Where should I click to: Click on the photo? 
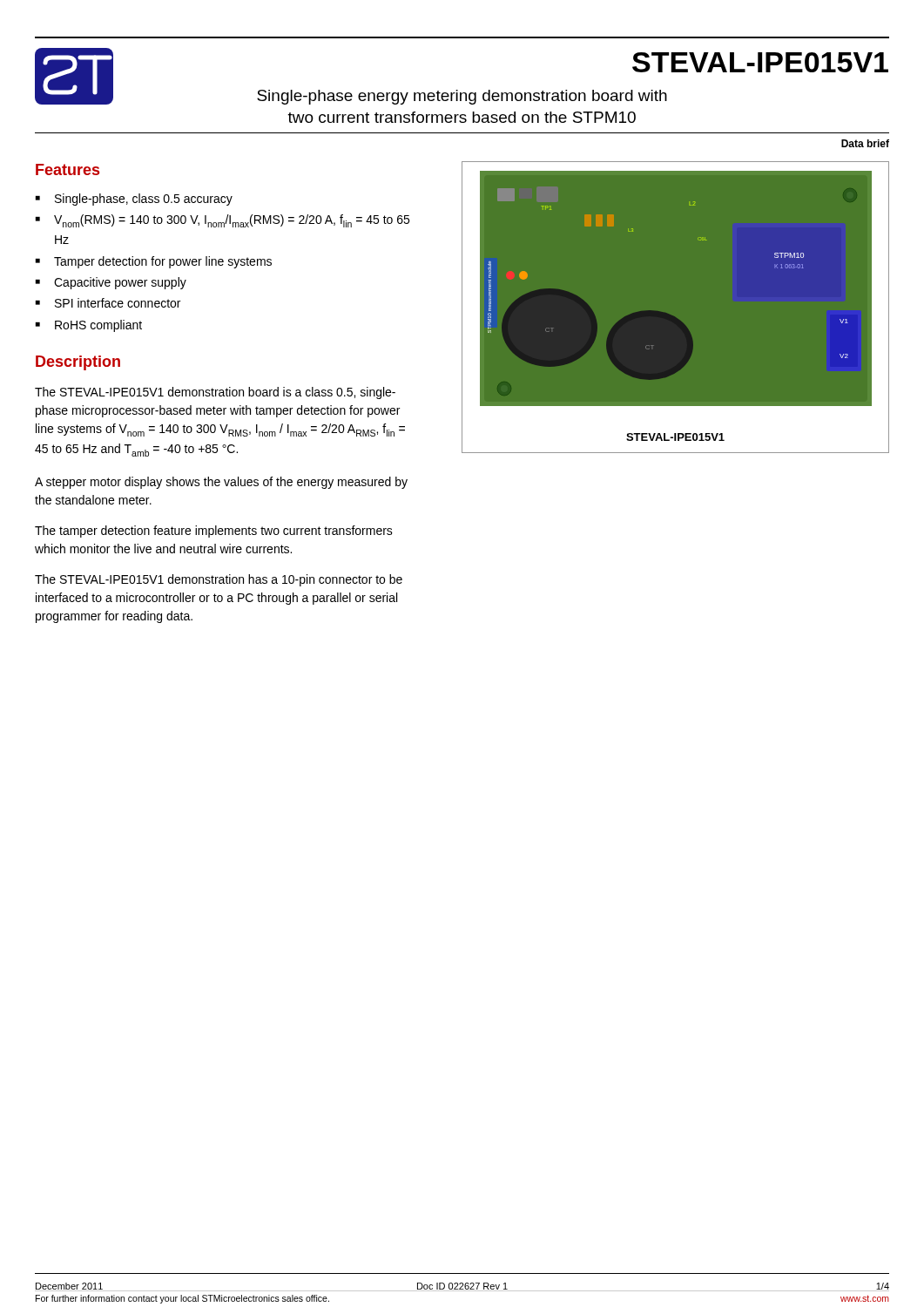point(675,307)
